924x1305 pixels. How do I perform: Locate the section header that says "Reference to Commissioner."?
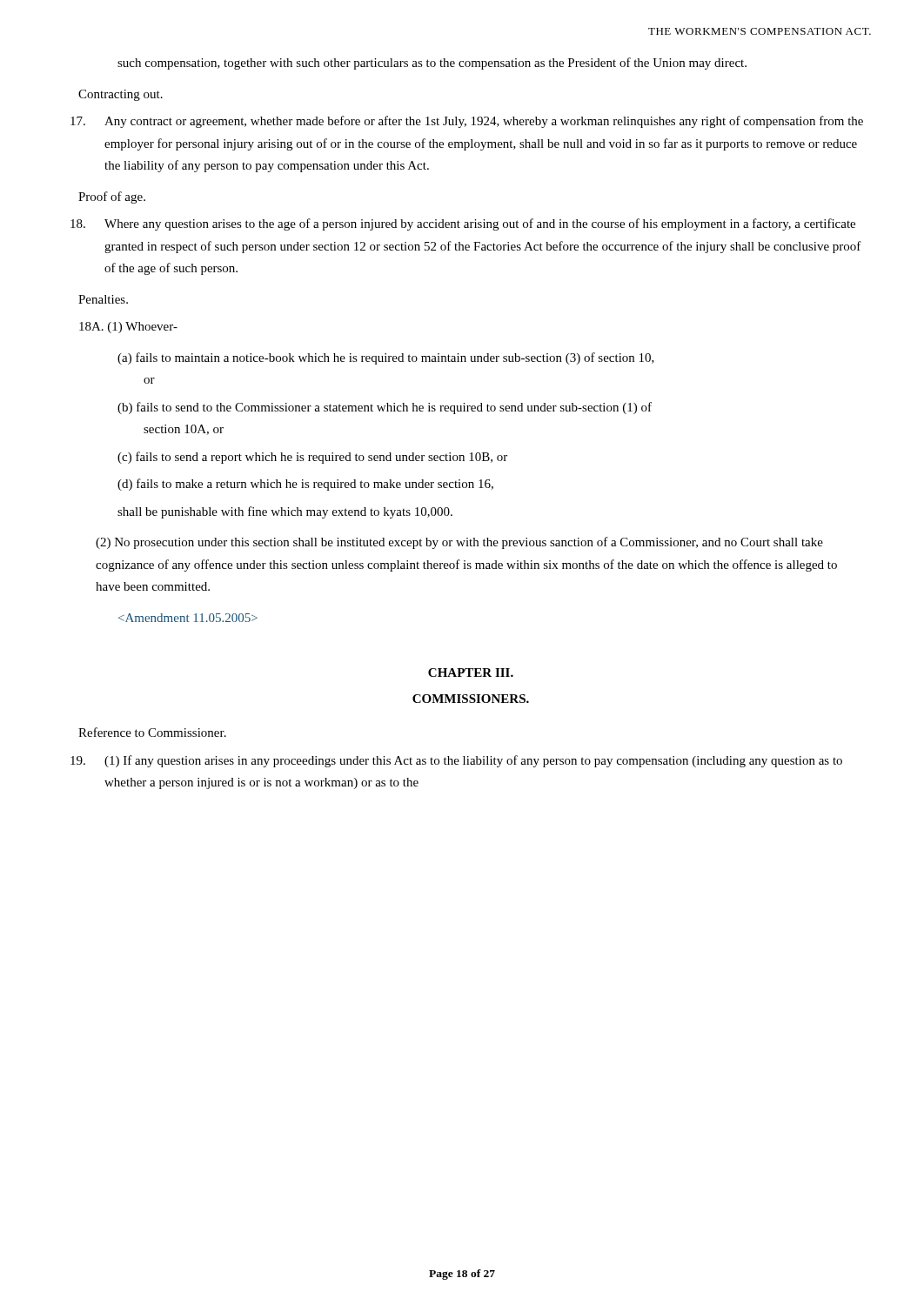pyautogui.click(x=152, y=733)
